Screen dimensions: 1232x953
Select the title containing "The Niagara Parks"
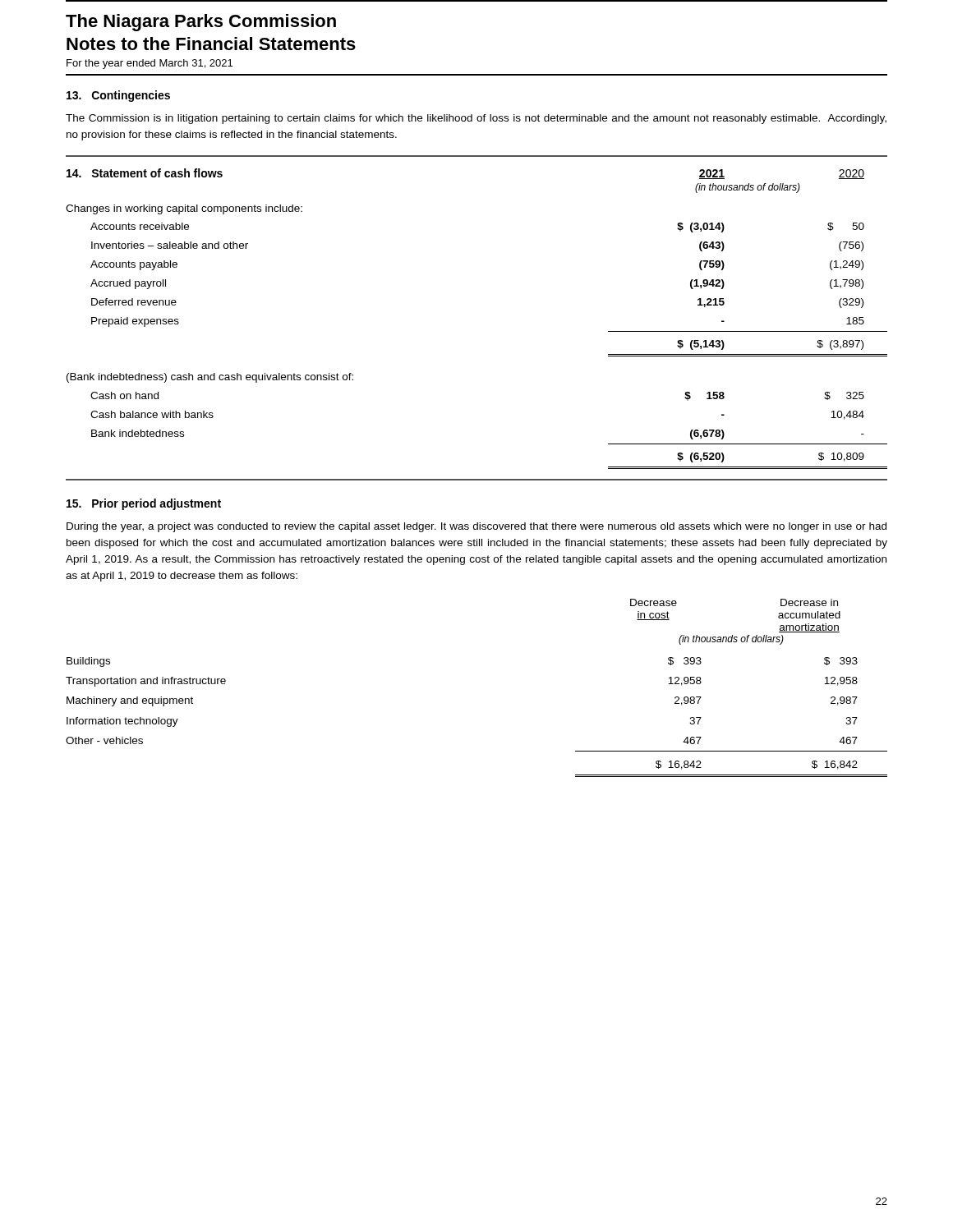(201, 23)
